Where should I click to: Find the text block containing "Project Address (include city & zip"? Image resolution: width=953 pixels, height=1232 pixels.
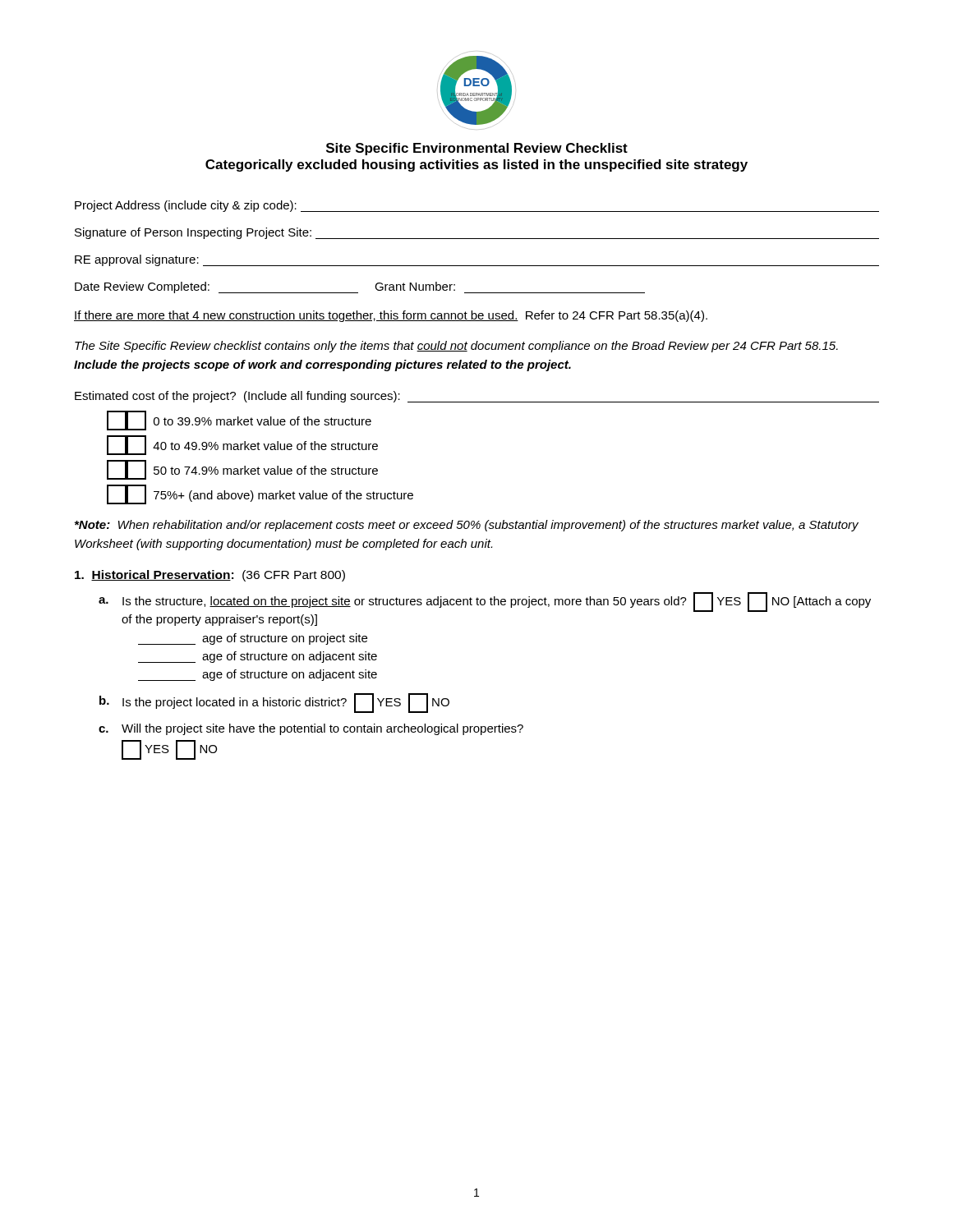click(x=476, y=245)
